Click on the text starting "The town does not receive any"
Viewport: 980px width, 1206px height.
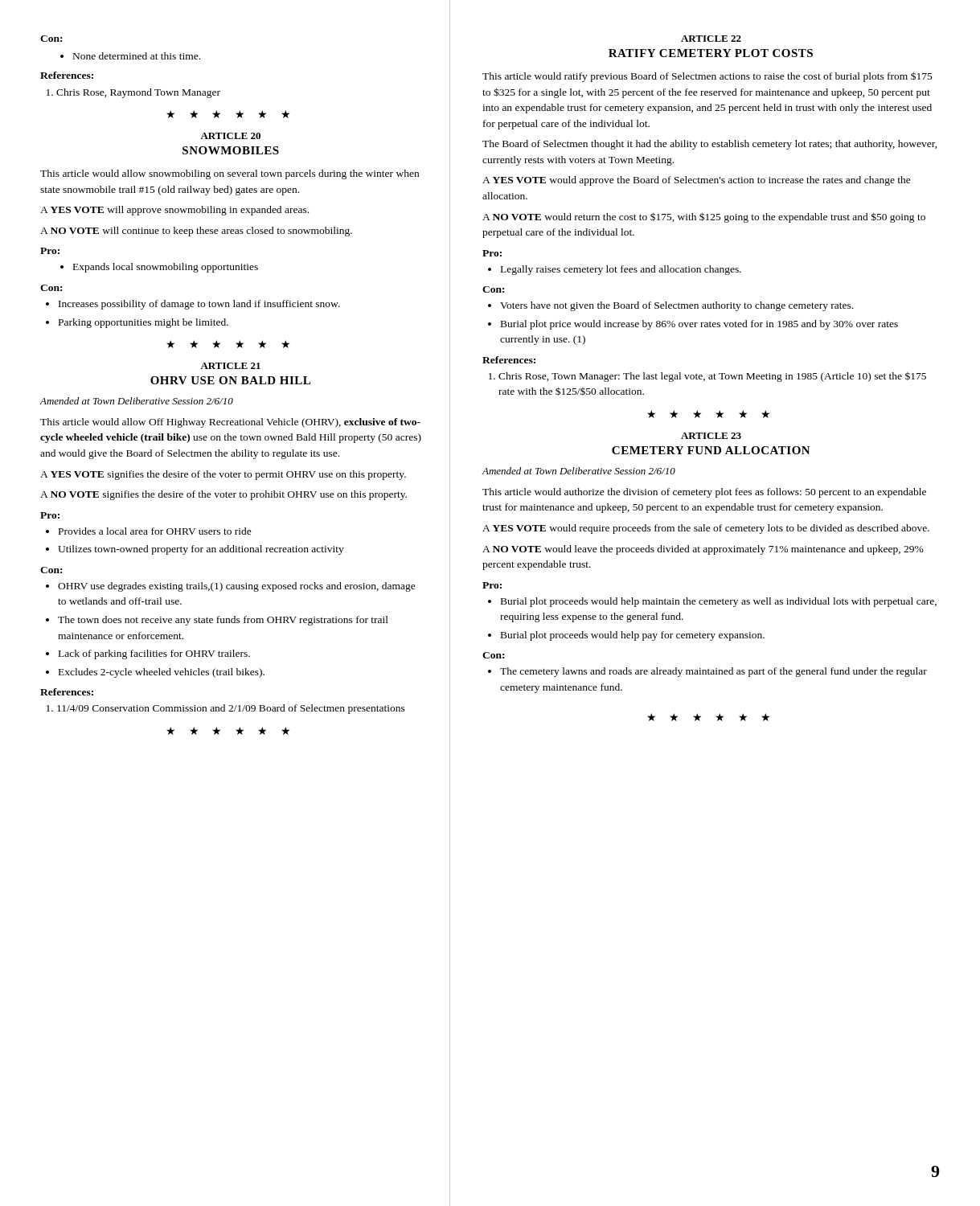click(x=223, y=627)
